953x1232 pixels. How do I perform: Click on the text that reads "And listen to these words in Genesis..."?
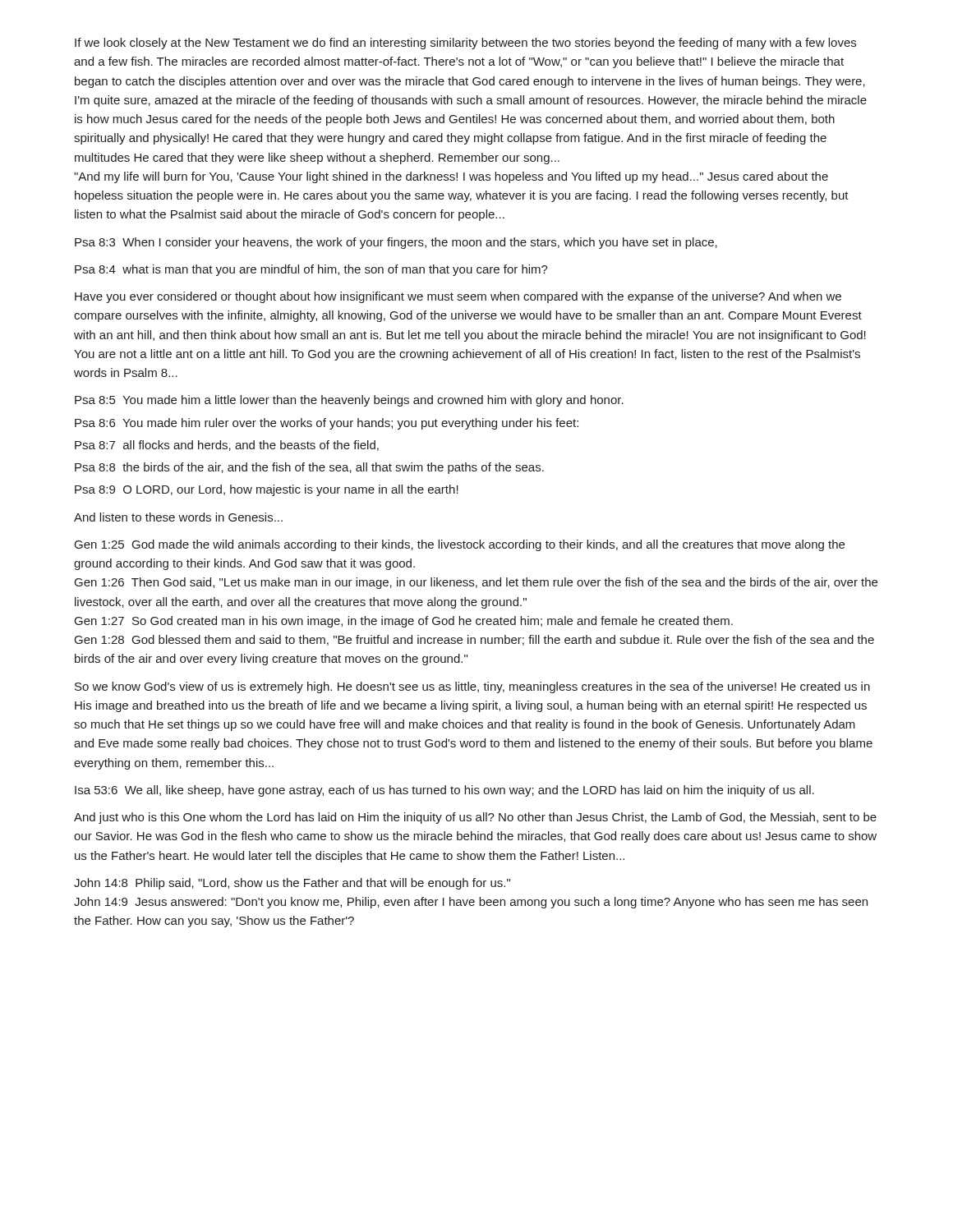tap(179, 517)
